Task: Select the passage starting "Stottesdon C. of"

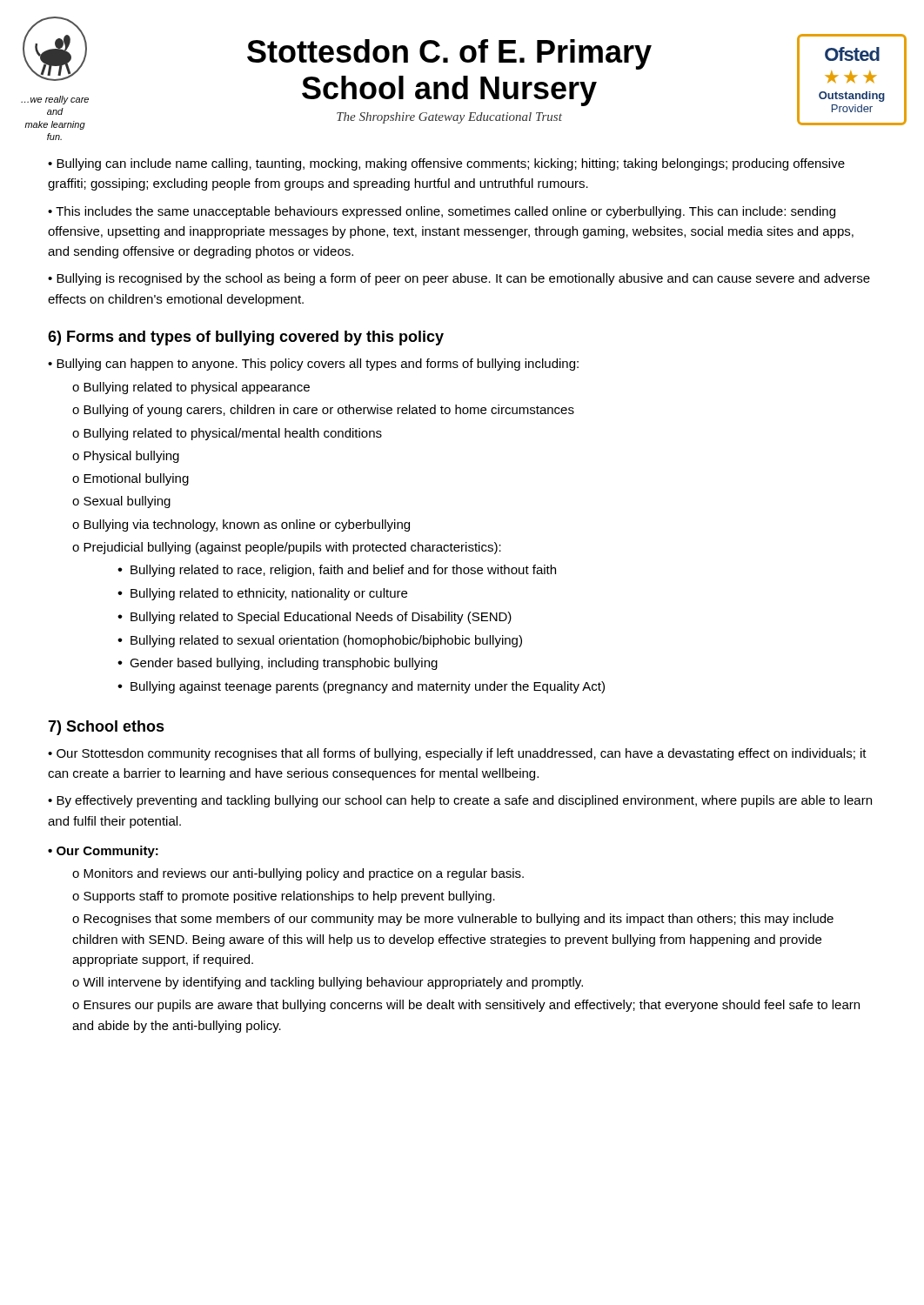Action: [449, 79]
